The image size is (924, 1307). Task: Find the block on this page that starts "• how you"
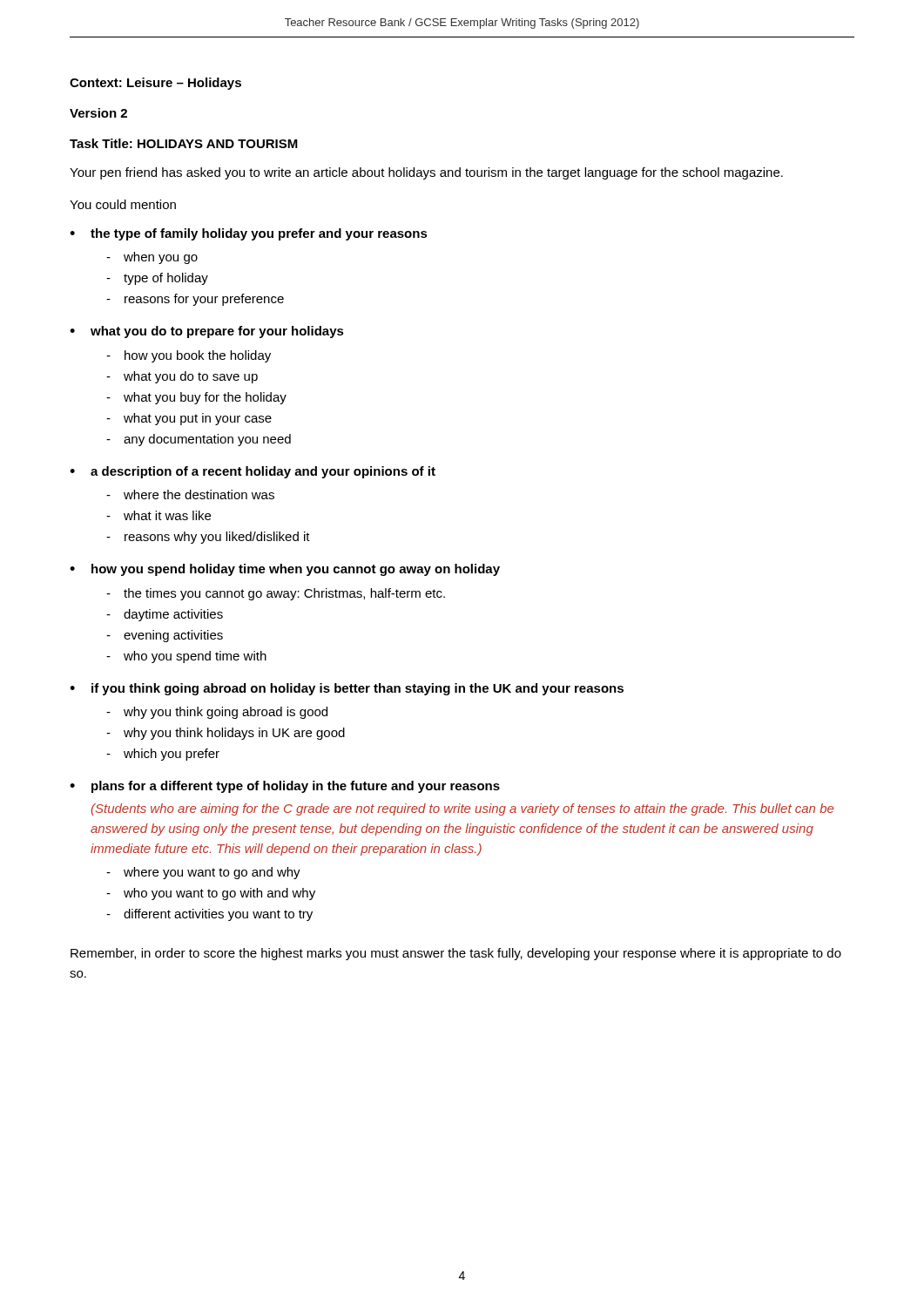click(285, 570)
